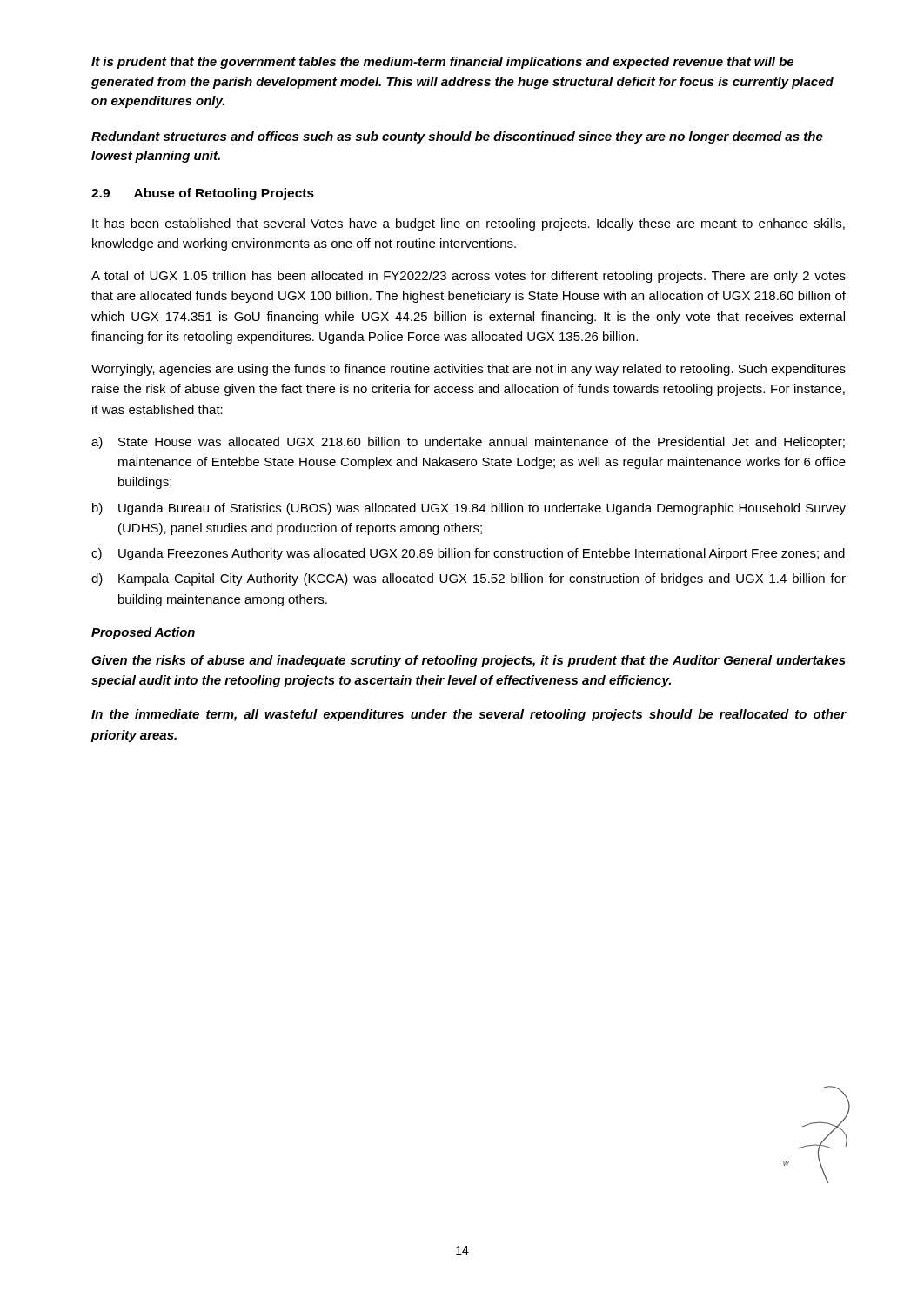
Task: Find the block on this page that starts "It is prudent that"
Action: pos(462,81)
